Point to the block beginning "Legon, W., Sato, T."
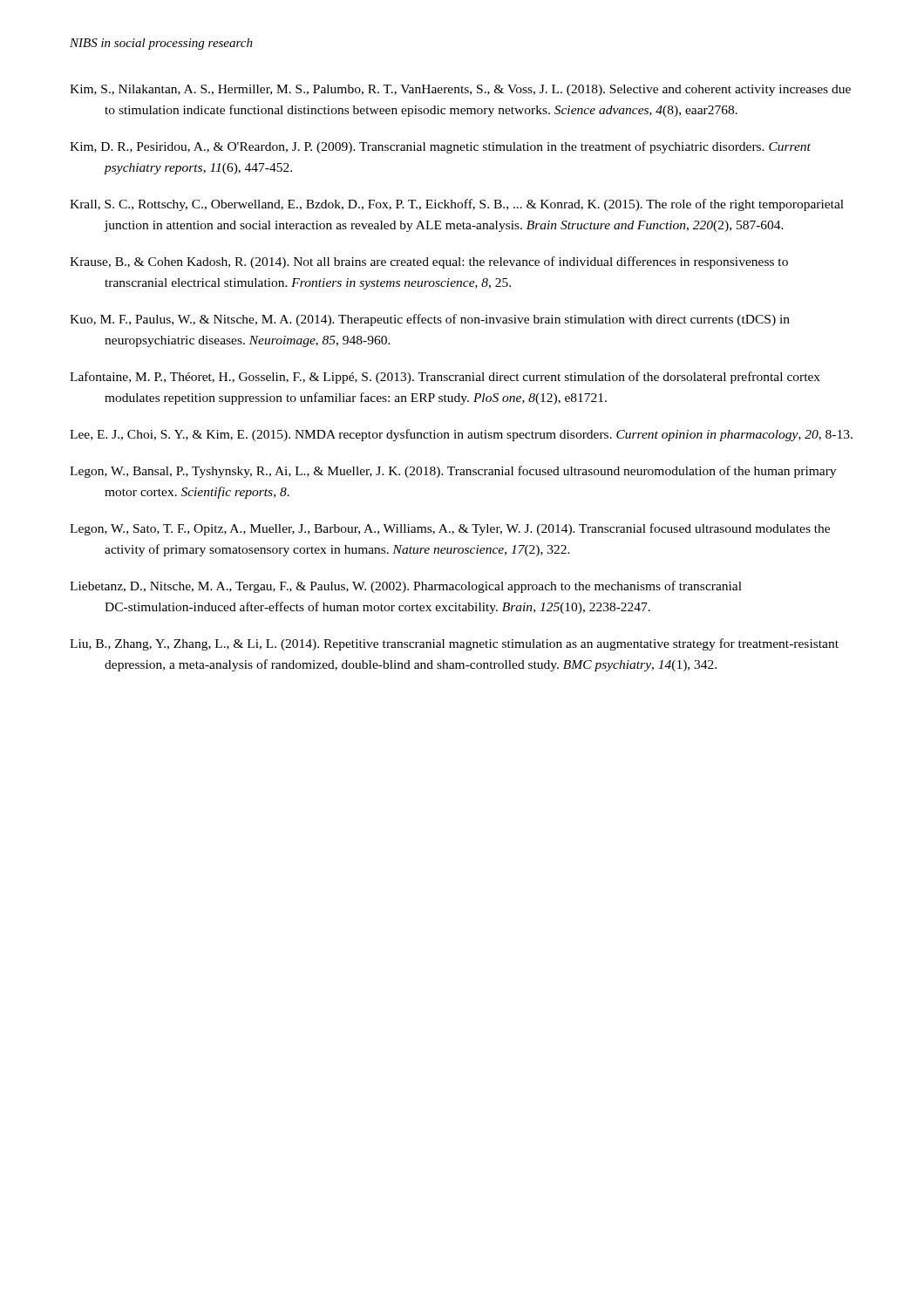The width and height of the screenshot is (924, 1308). 450,539
